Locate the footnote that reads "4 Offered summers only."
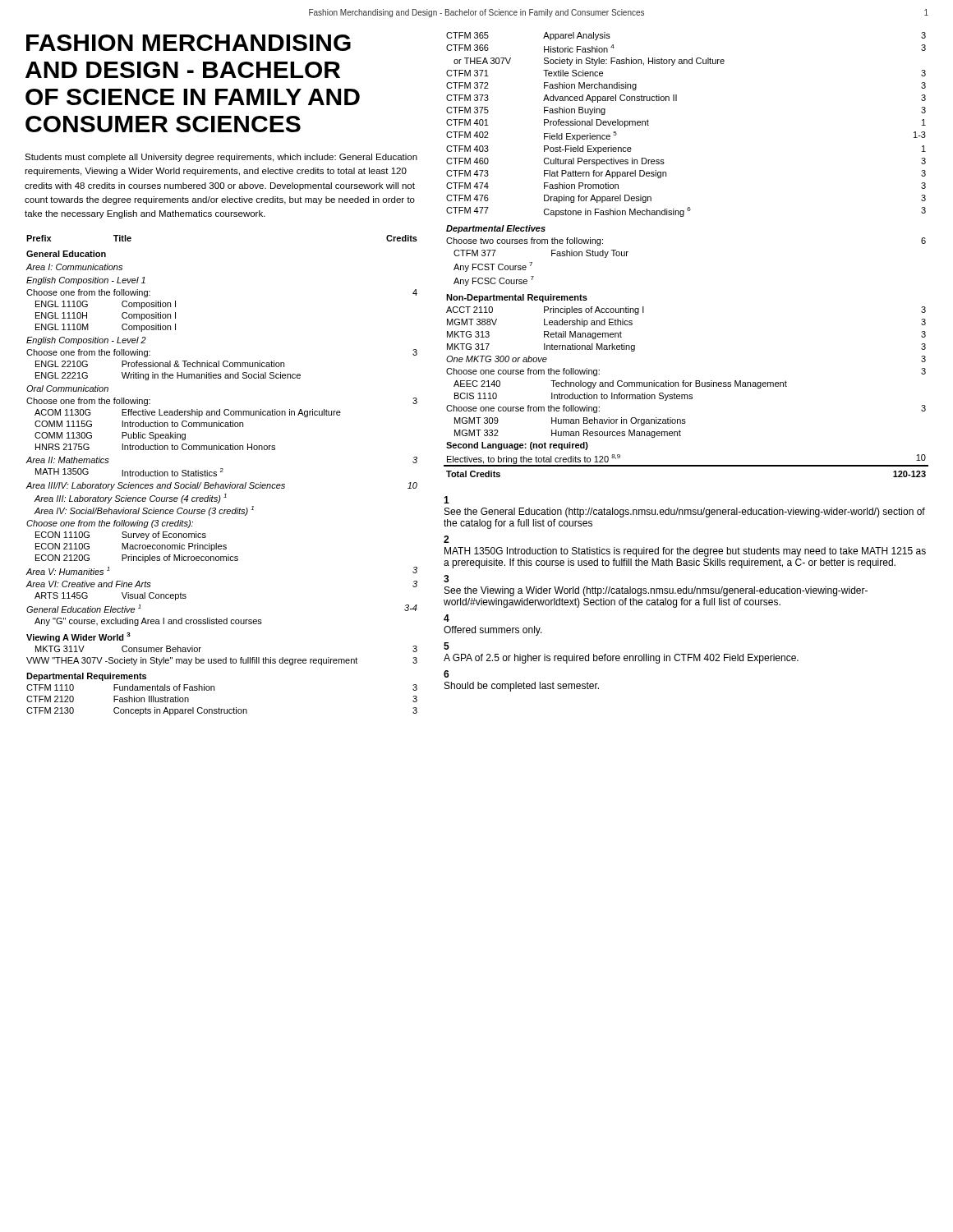 (x=493, y=625)
